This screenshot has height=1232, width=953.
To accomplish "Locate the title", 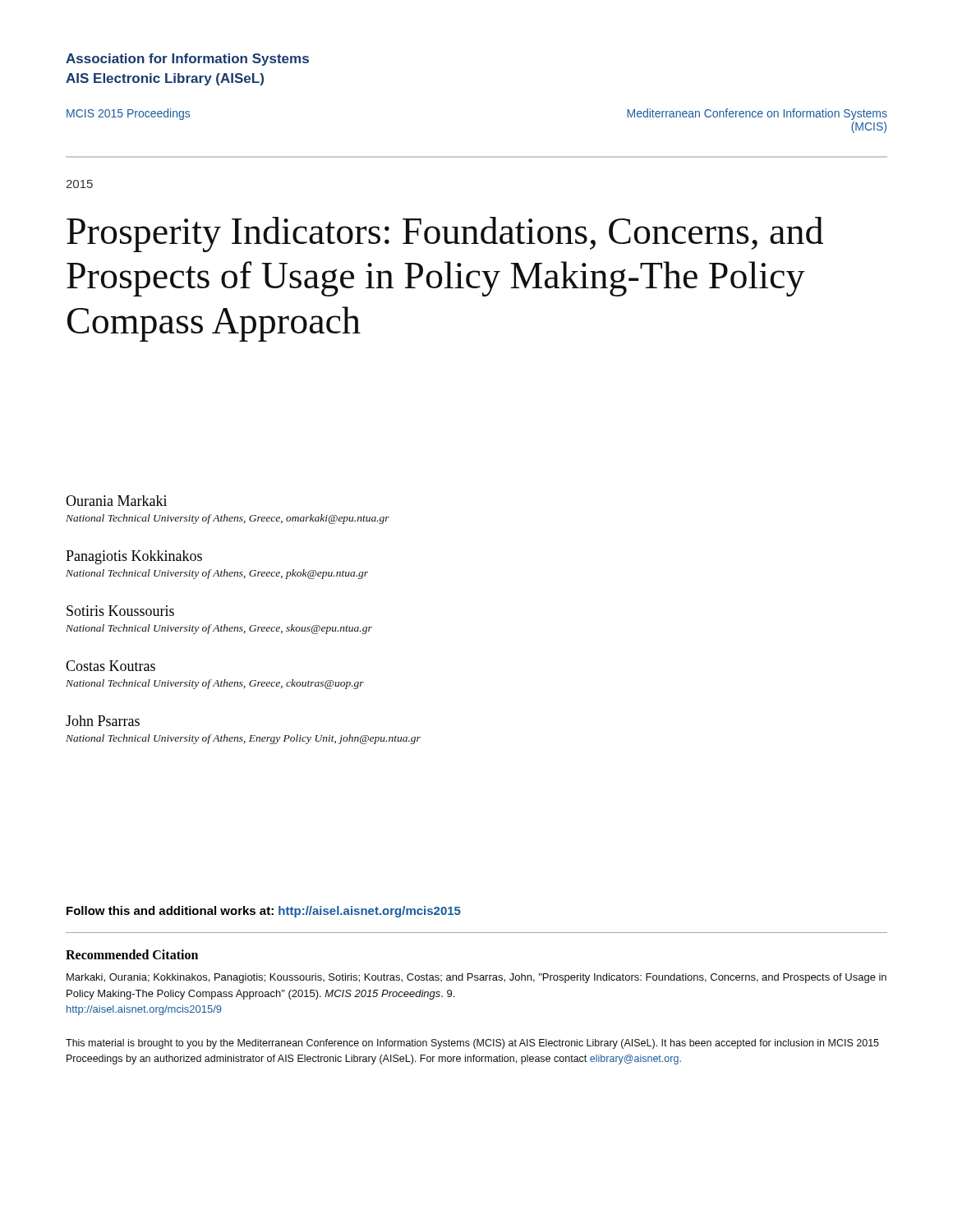I will (x=445, y=276).
